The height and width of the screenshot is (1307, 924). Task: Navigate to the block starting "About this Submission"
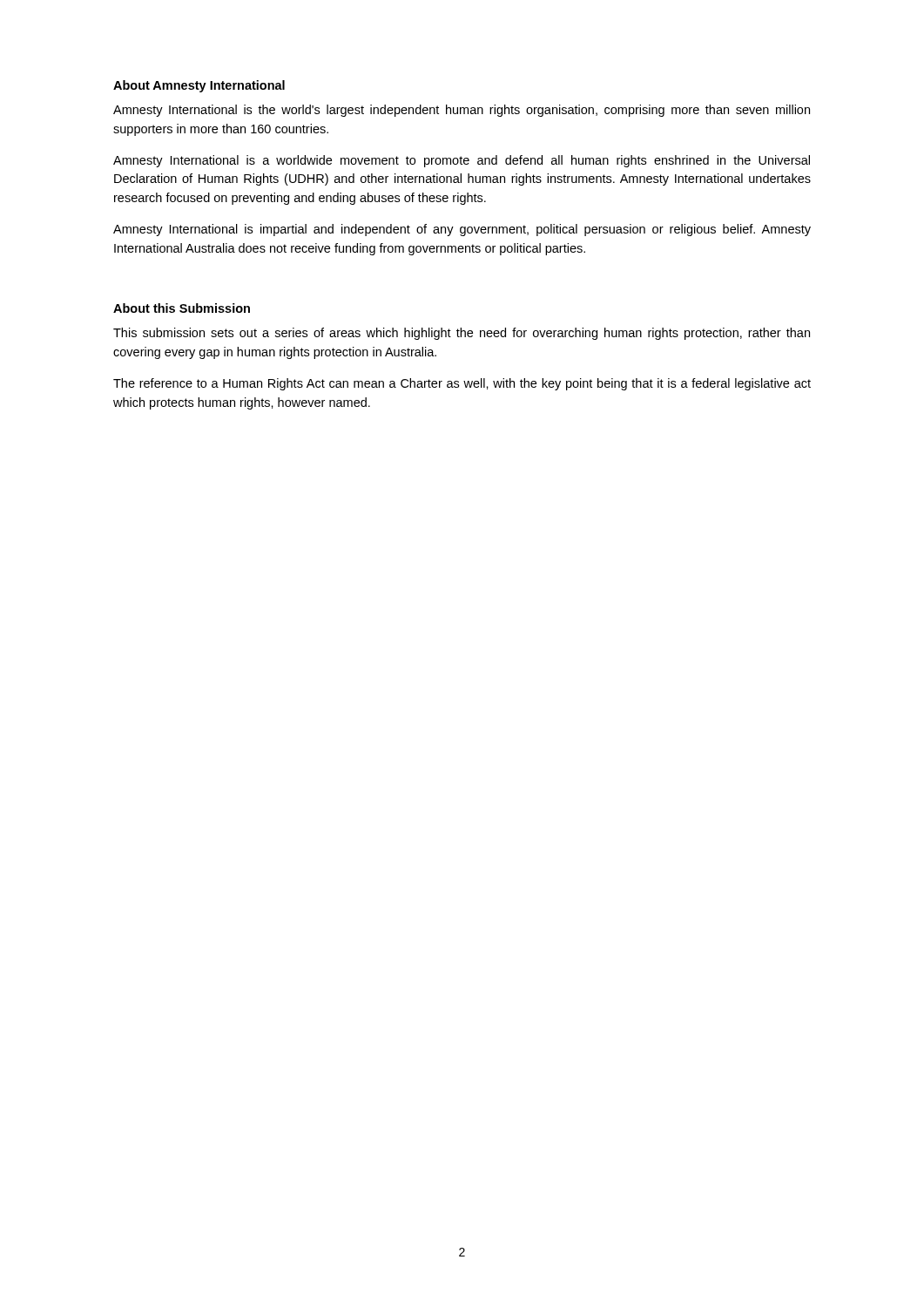[182, 309]
